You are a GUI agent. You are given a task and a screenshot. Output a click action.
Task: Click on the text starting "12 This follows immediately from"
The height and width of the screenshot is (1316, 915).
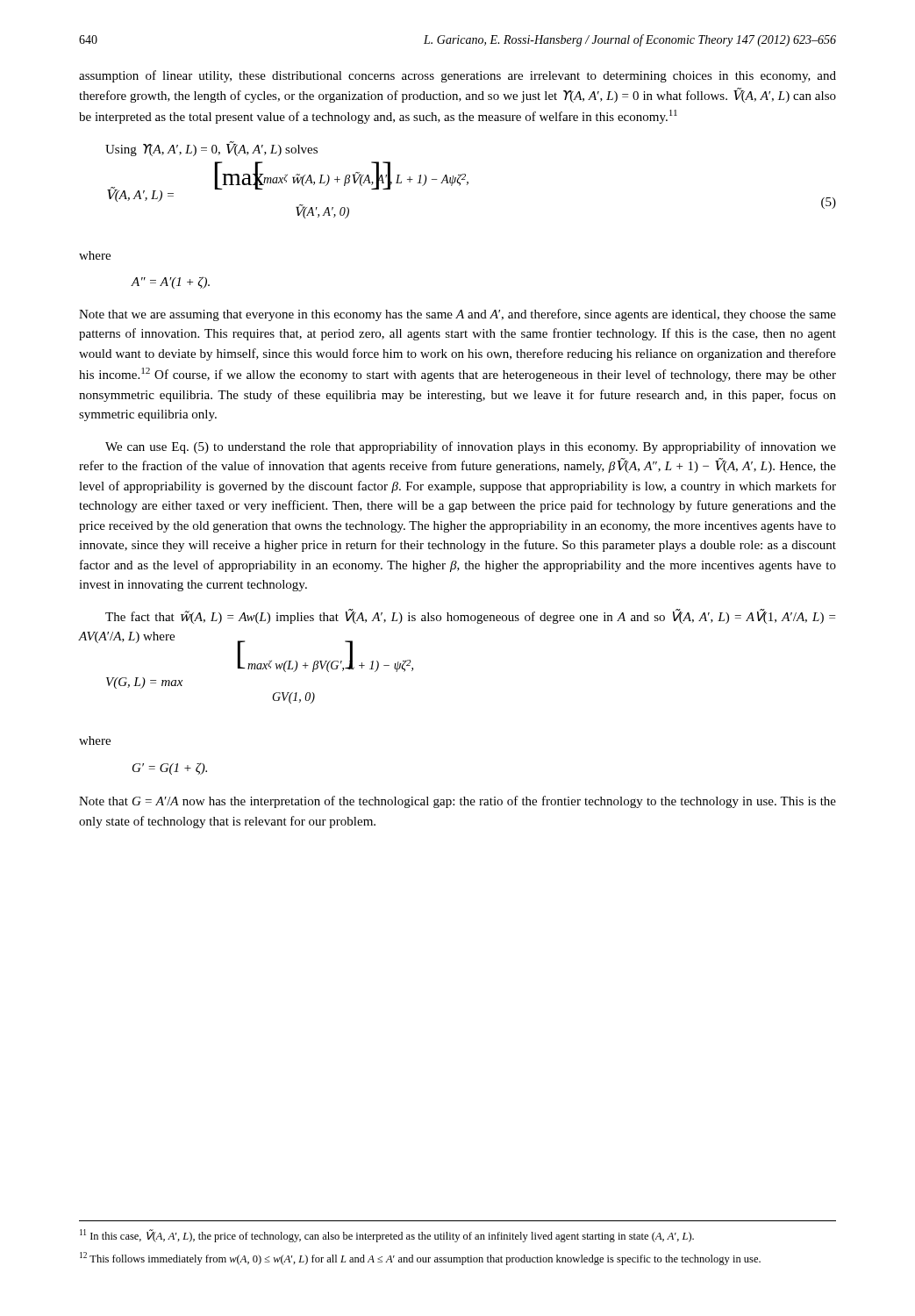point(420,1258)
